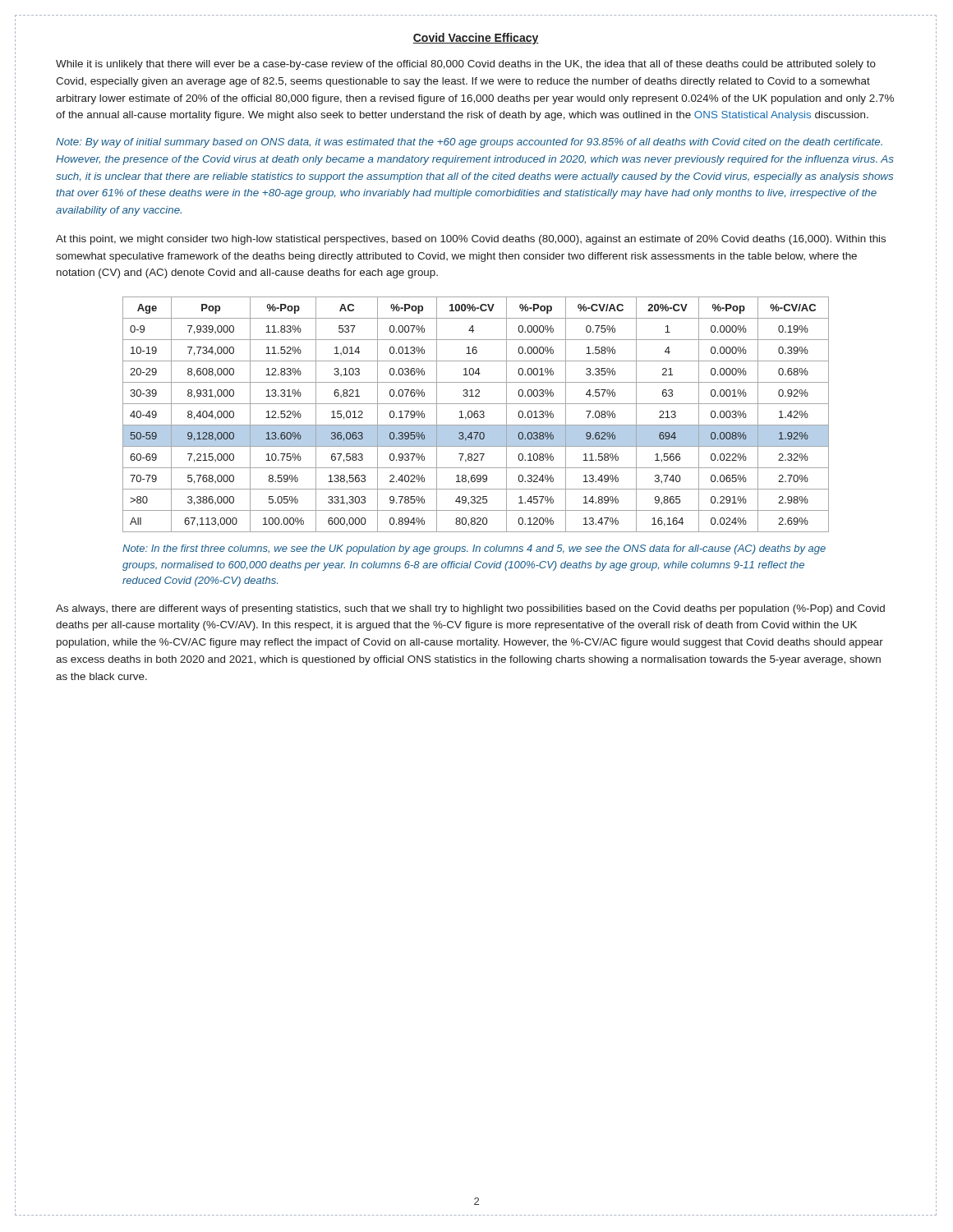The height and width of the screenshot is (1232, 953).
Task: Find the block on this page that starts "As always, there are"
Action: (x=471, y=642)
